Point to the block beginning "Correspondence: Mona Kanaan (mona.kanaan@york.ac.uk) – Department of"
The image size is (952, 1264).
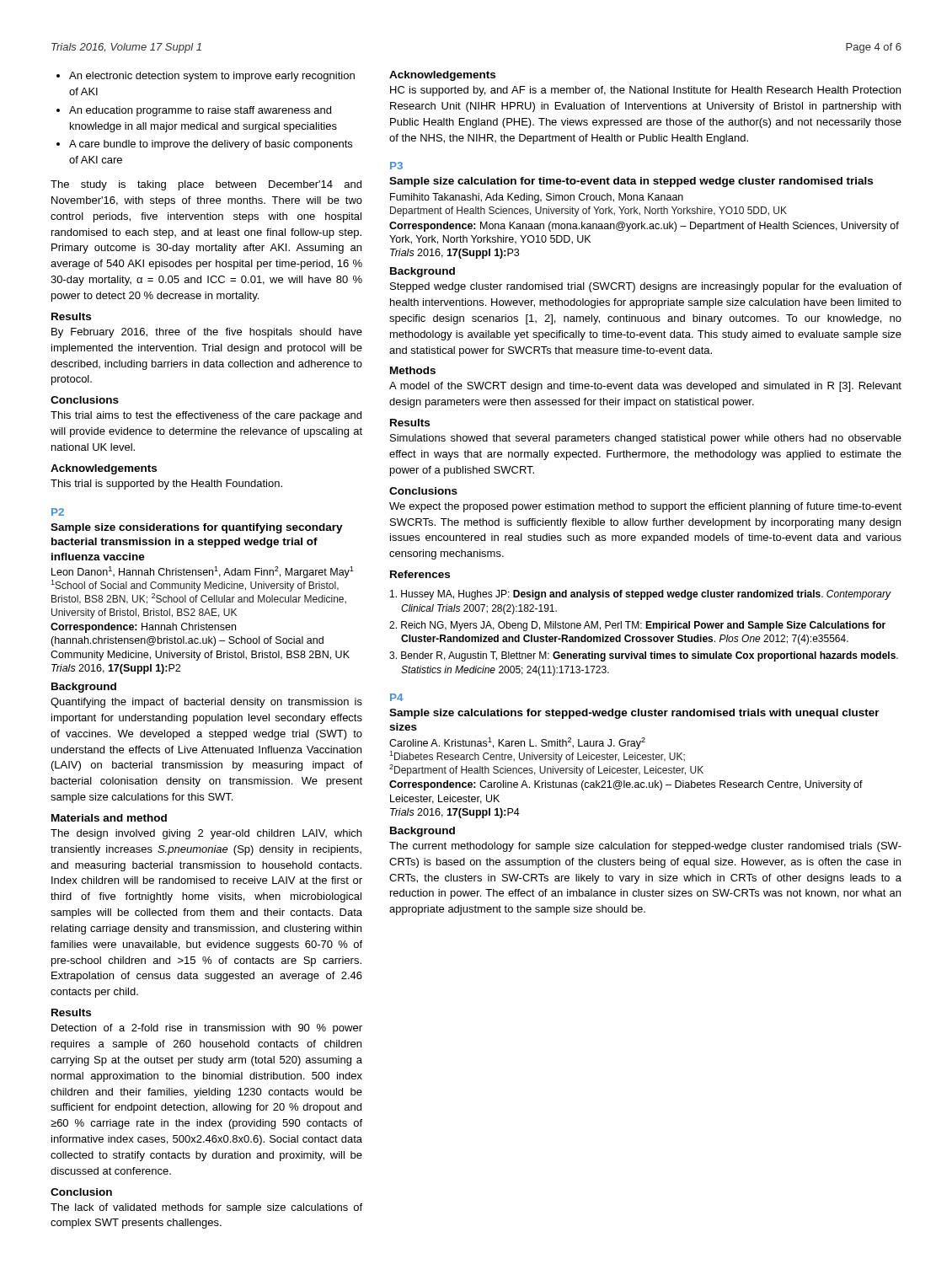(644, 232)
